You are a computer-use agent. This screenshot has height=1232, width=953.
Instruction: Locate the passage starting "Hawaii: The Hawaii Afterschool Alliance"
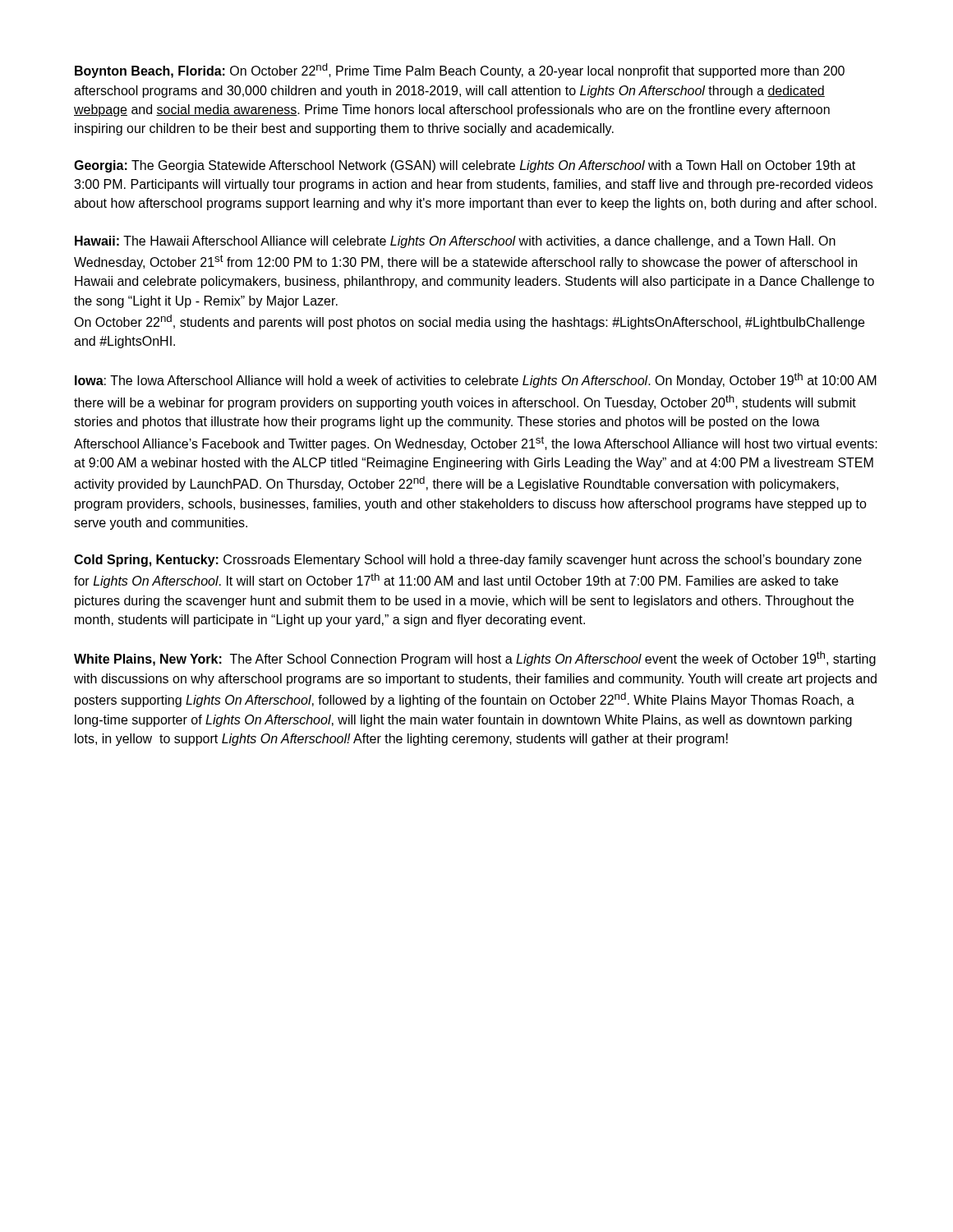pos(474,291)
